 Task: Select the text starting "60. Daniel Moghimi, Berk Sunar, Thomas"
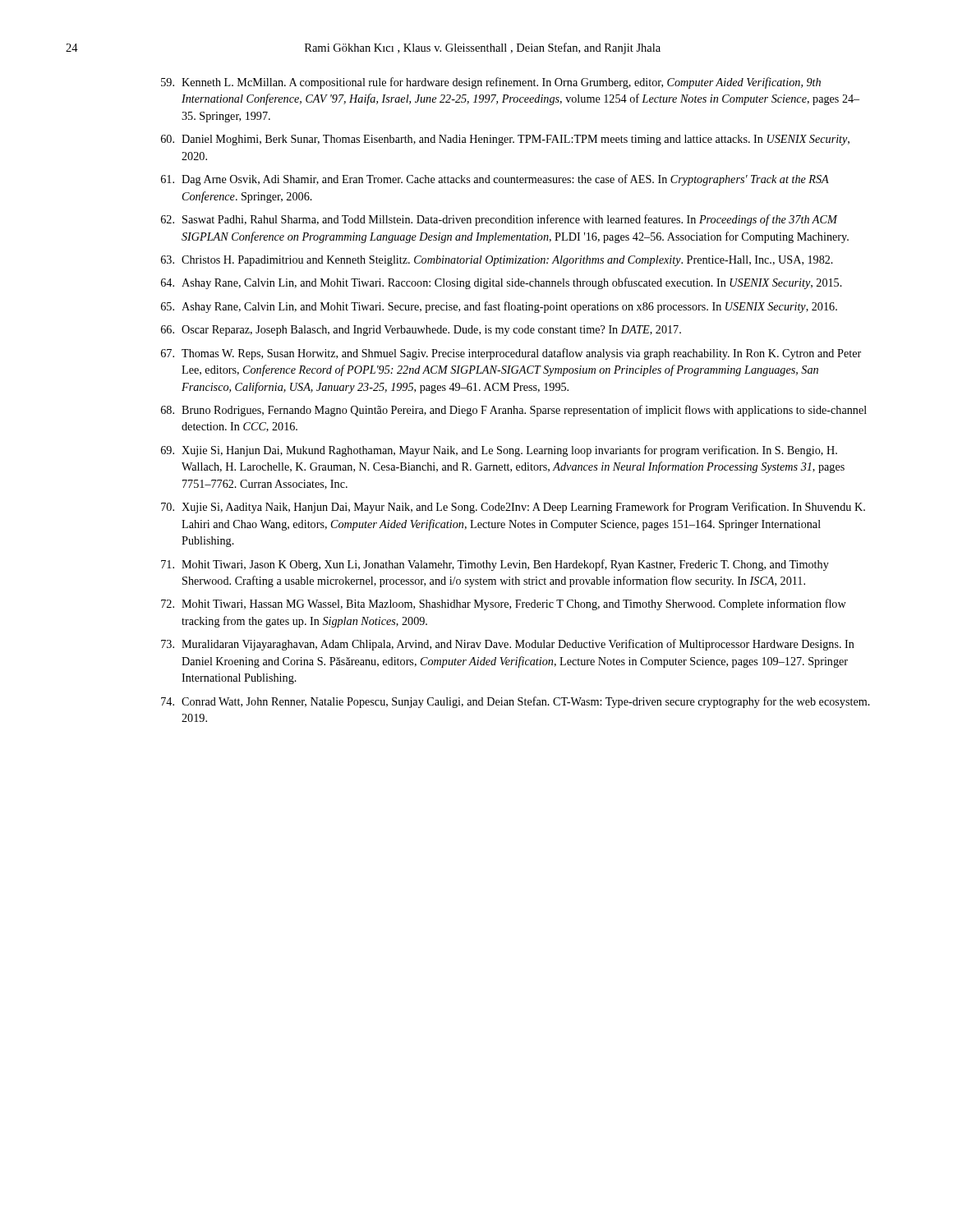coord(507,148)
